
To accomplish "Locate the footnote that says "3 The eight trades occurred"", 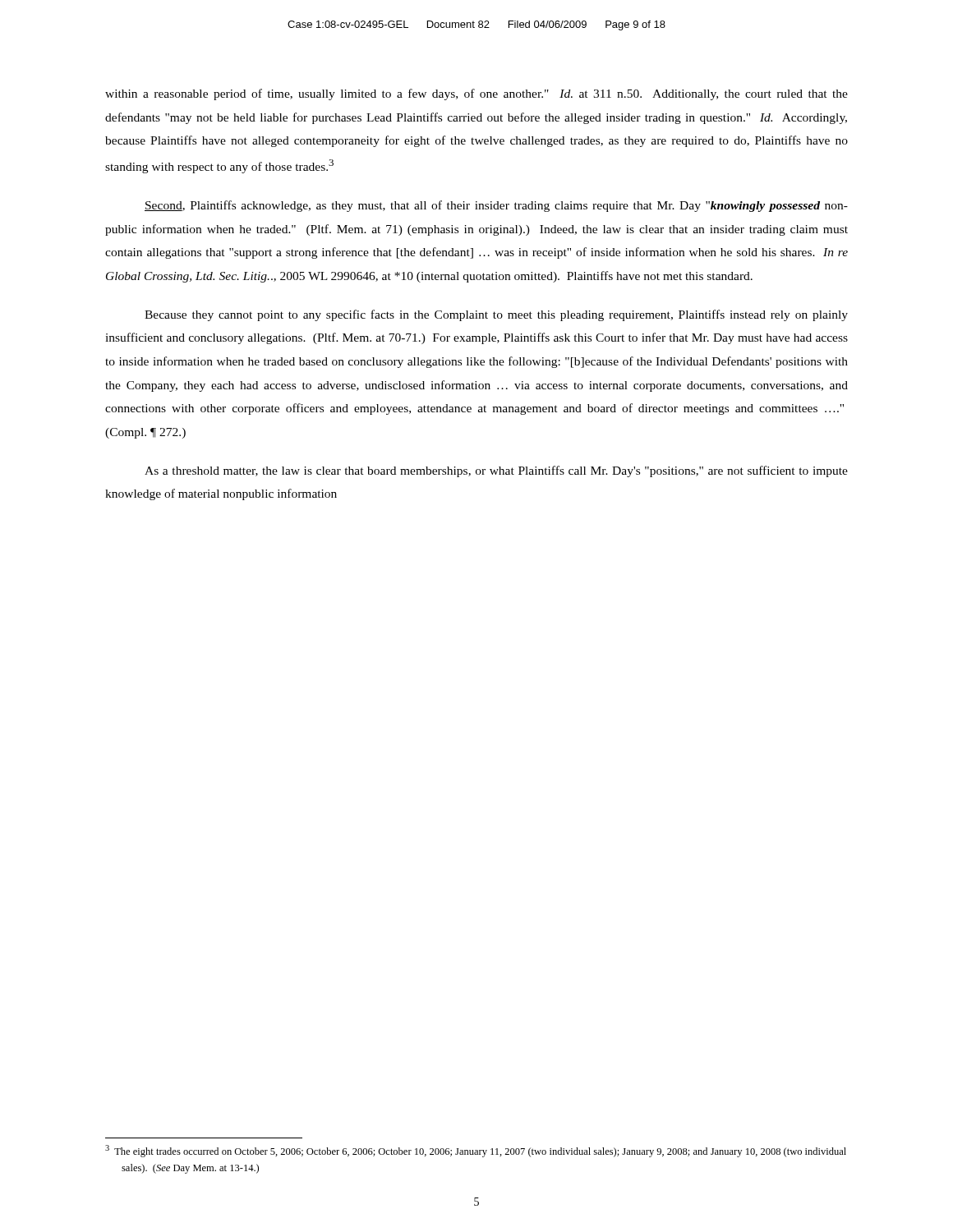I will point(476,1157).
